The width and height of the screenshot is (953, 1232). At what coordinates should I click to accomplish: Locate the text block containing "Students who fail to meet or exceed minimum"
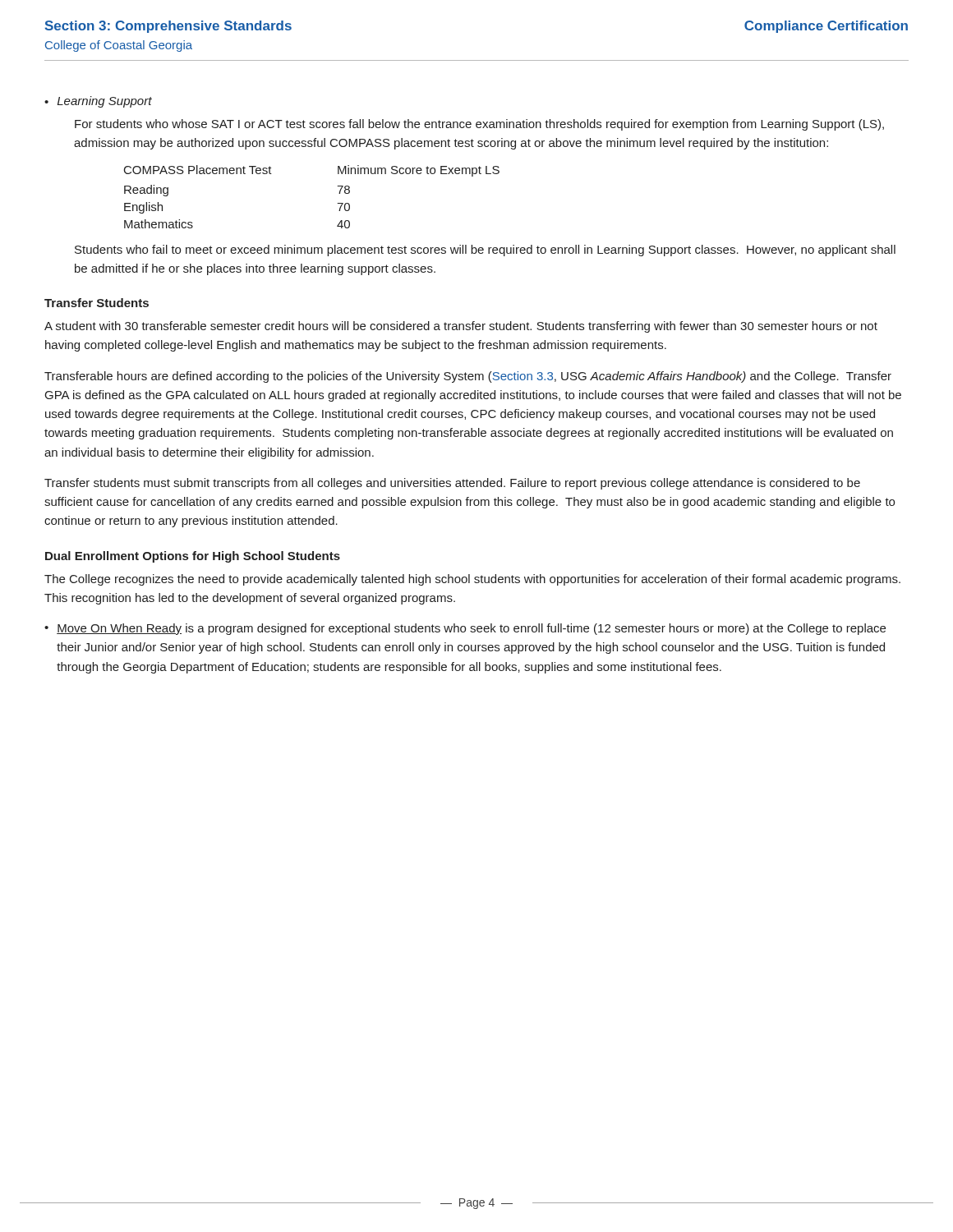(x=485, y=259)
